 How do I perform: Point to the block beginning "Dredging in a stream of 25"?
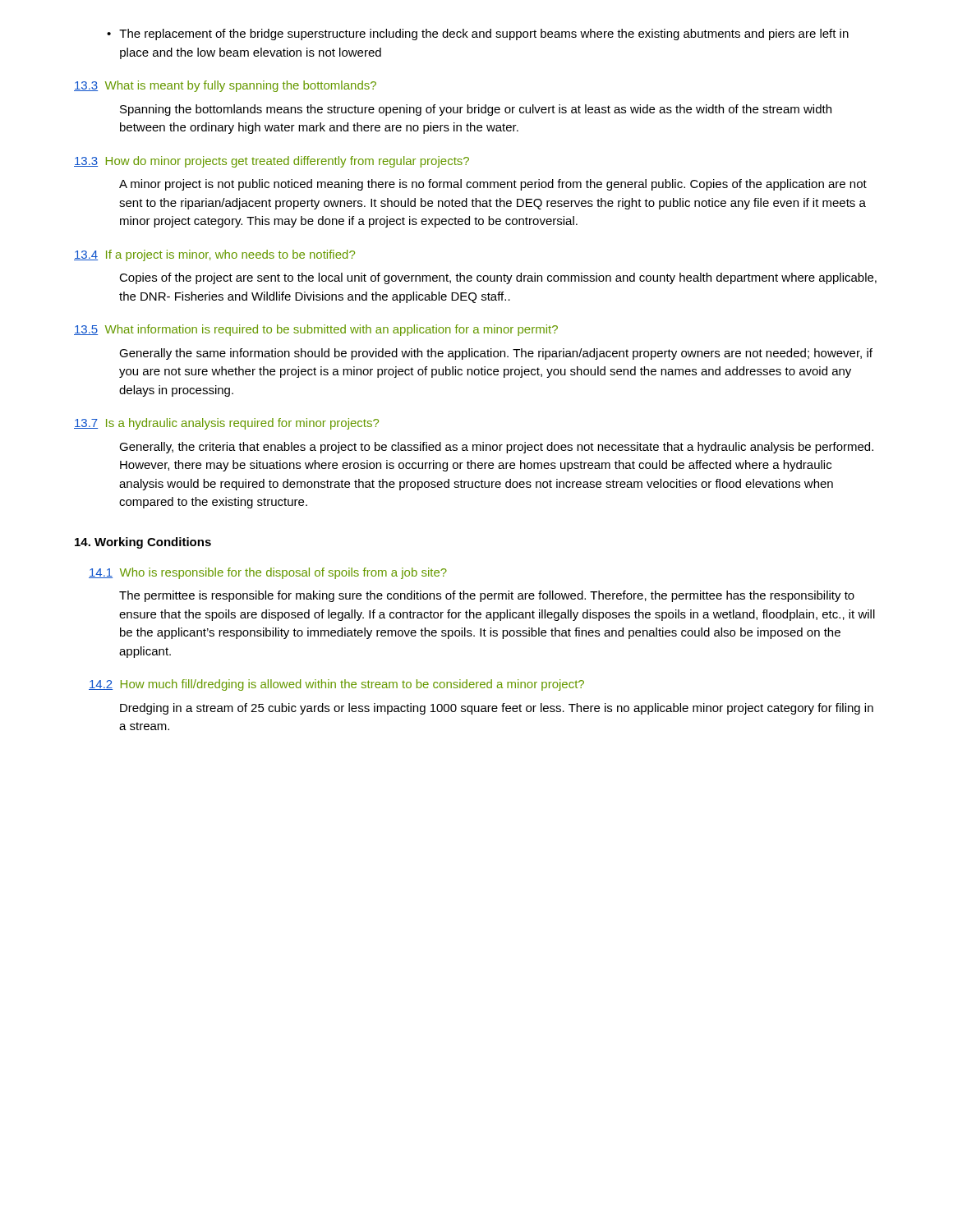point(496,716)
